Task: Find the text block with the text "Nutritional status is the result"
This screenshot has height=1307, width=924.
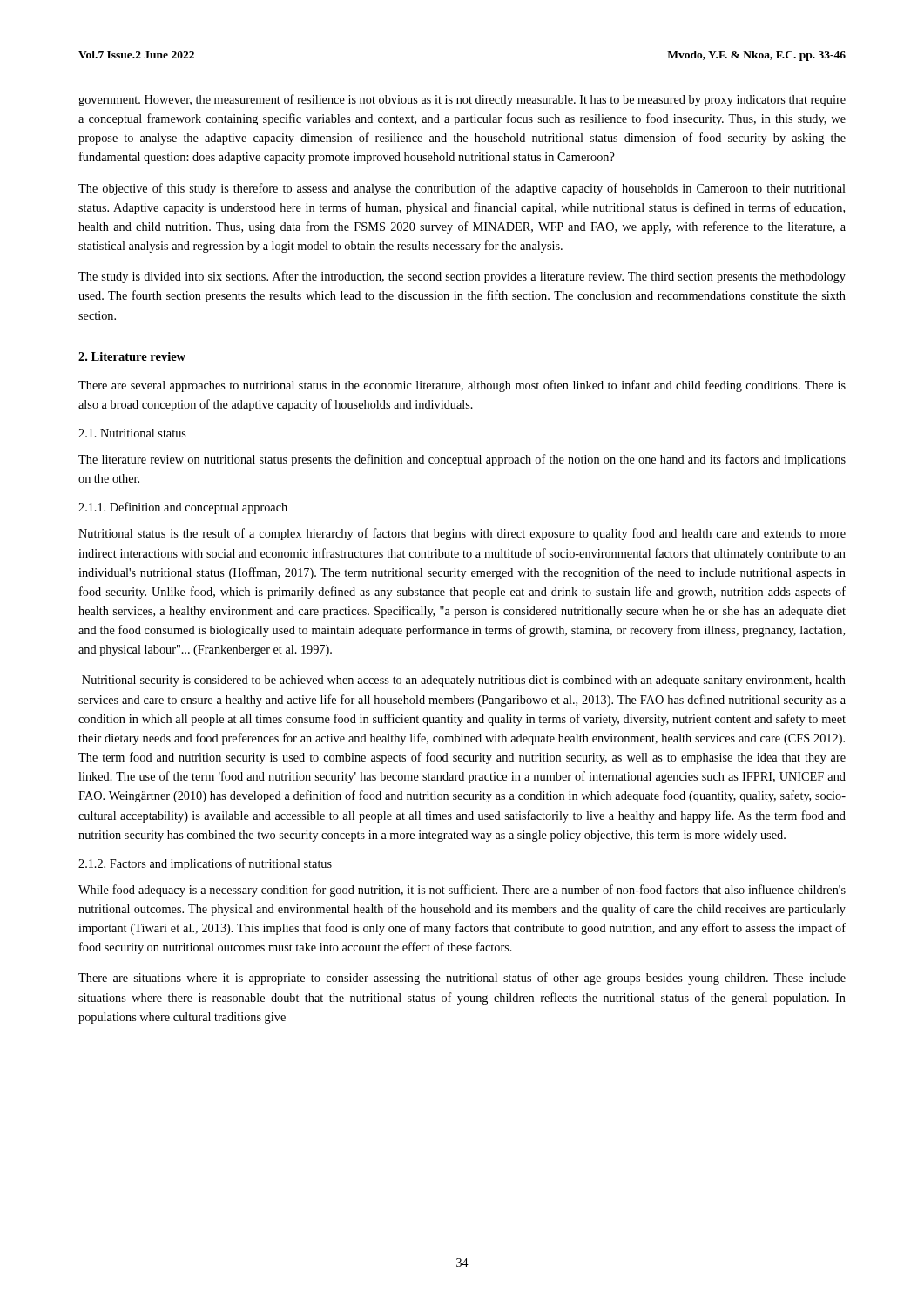Action: (462, 591)
